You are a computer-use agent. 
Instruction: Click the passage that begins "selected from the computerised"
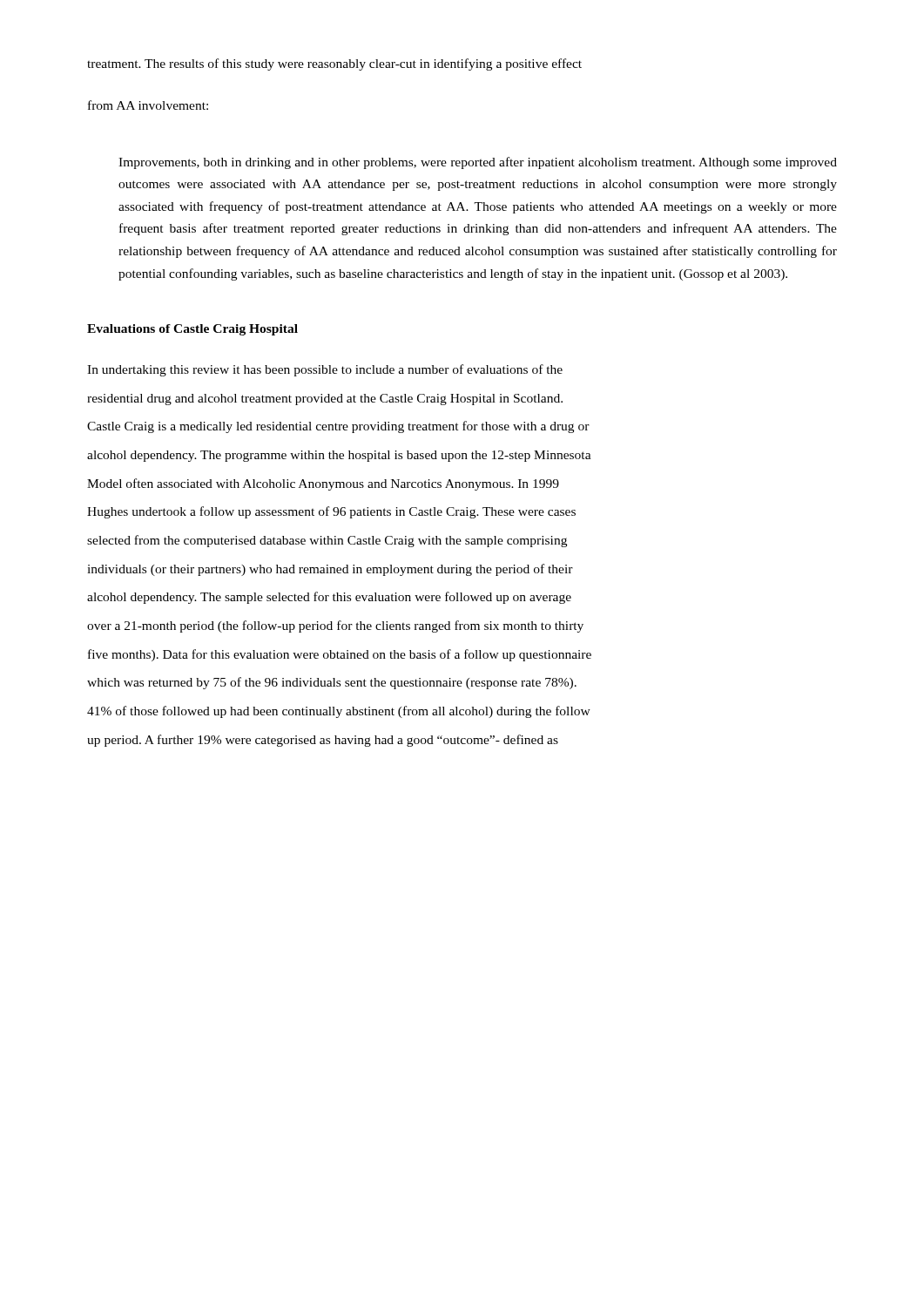tap(327, 540)
